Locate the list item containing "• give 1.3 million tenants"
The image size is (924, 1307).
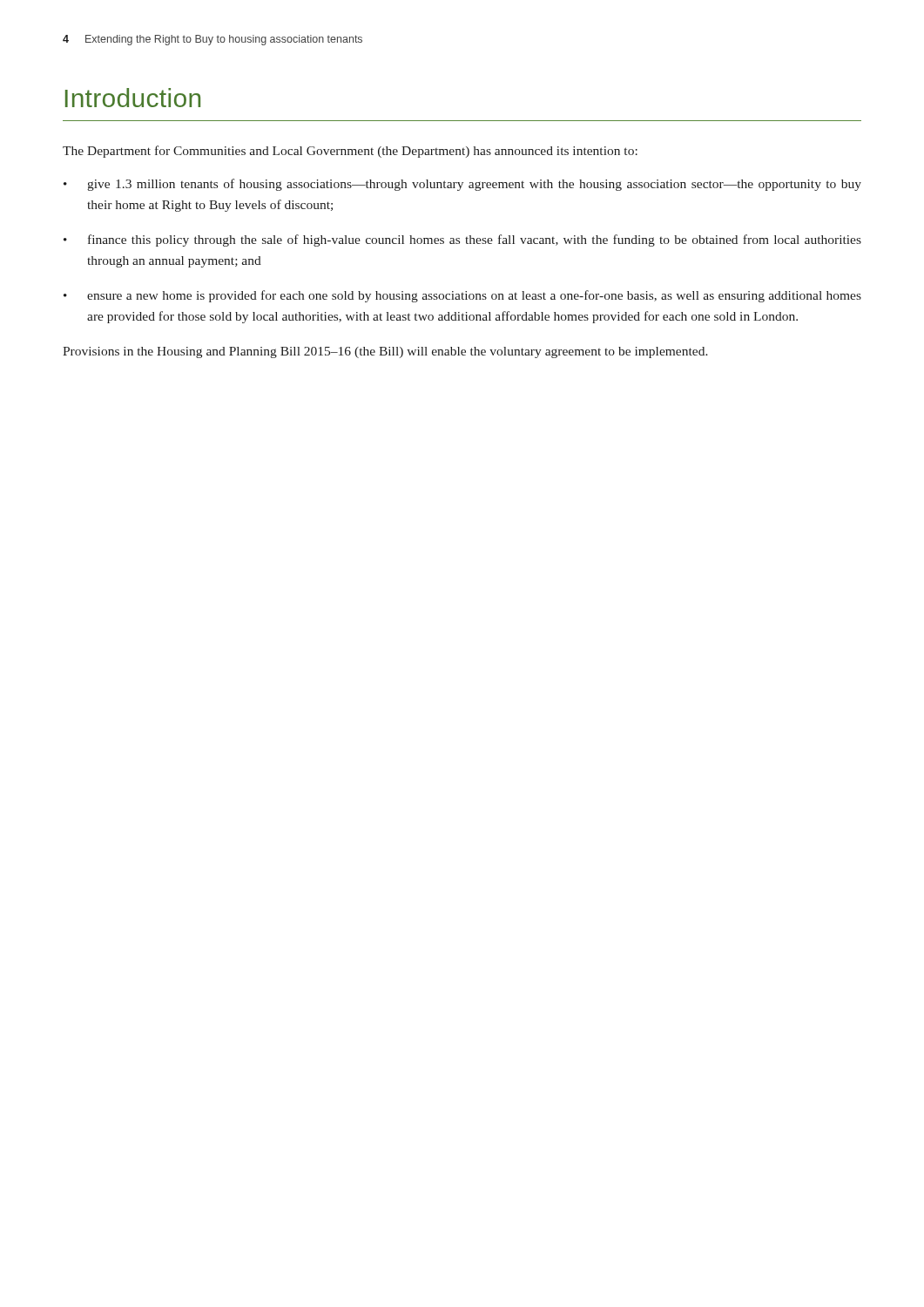click(x=462, y=194)
